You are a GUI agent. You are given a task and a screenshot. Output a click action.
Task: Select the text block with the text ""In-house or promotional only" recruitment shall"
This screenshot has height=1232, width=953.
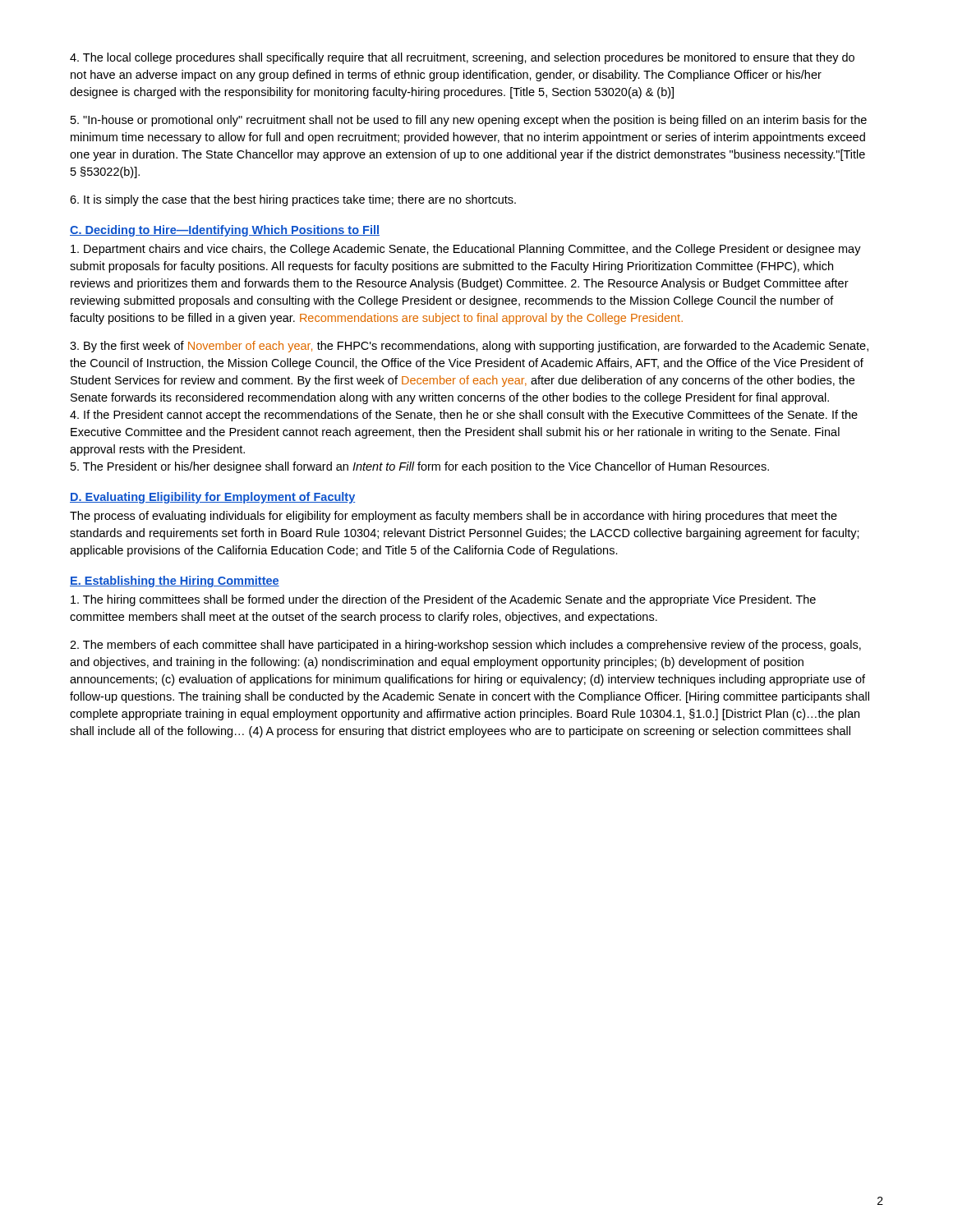pyautogui.click(x=468, y=146)
